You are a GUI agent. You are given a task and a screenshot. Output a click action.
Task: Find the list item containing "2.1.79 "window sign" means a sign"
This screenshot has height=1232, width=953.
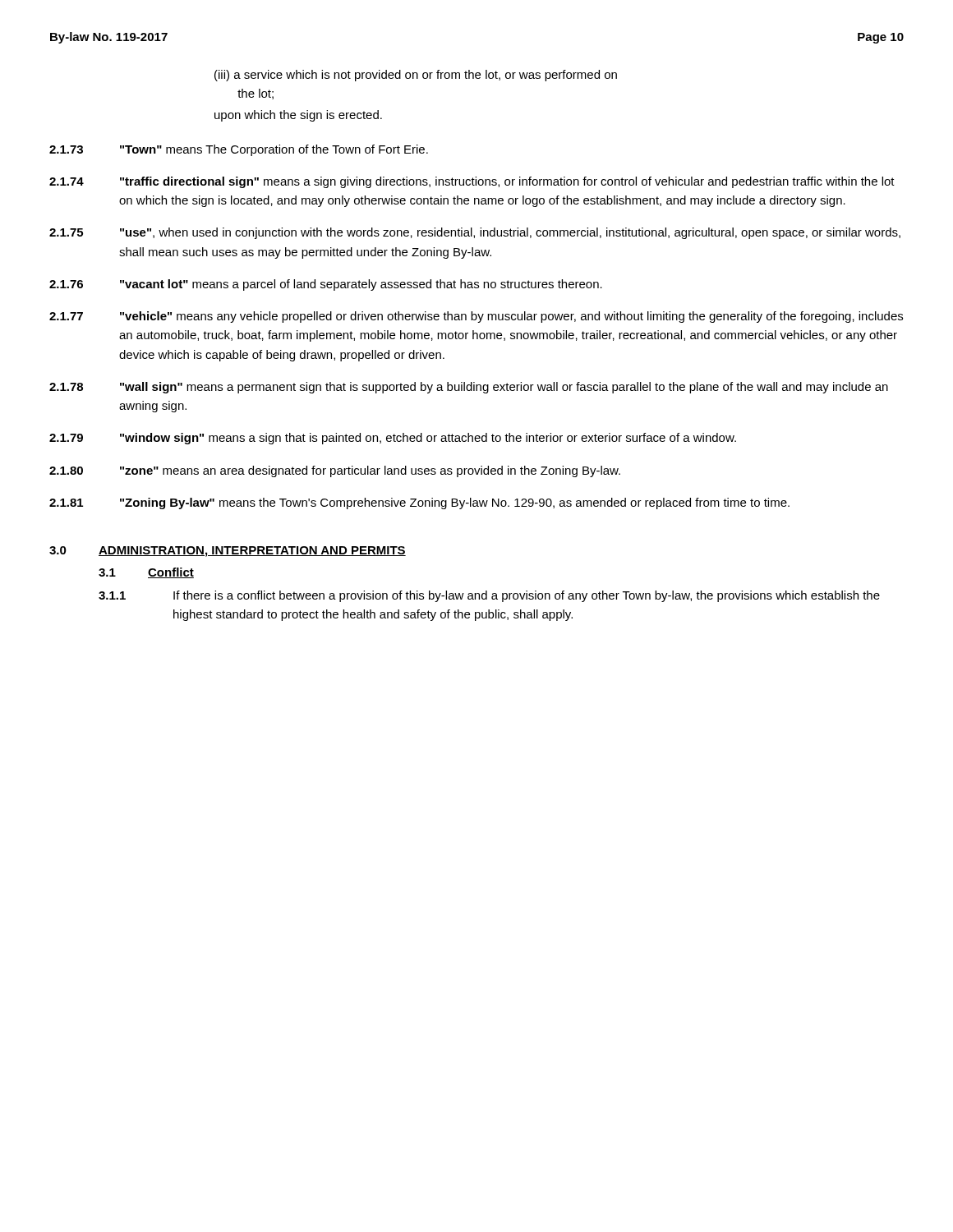[476, 438]
